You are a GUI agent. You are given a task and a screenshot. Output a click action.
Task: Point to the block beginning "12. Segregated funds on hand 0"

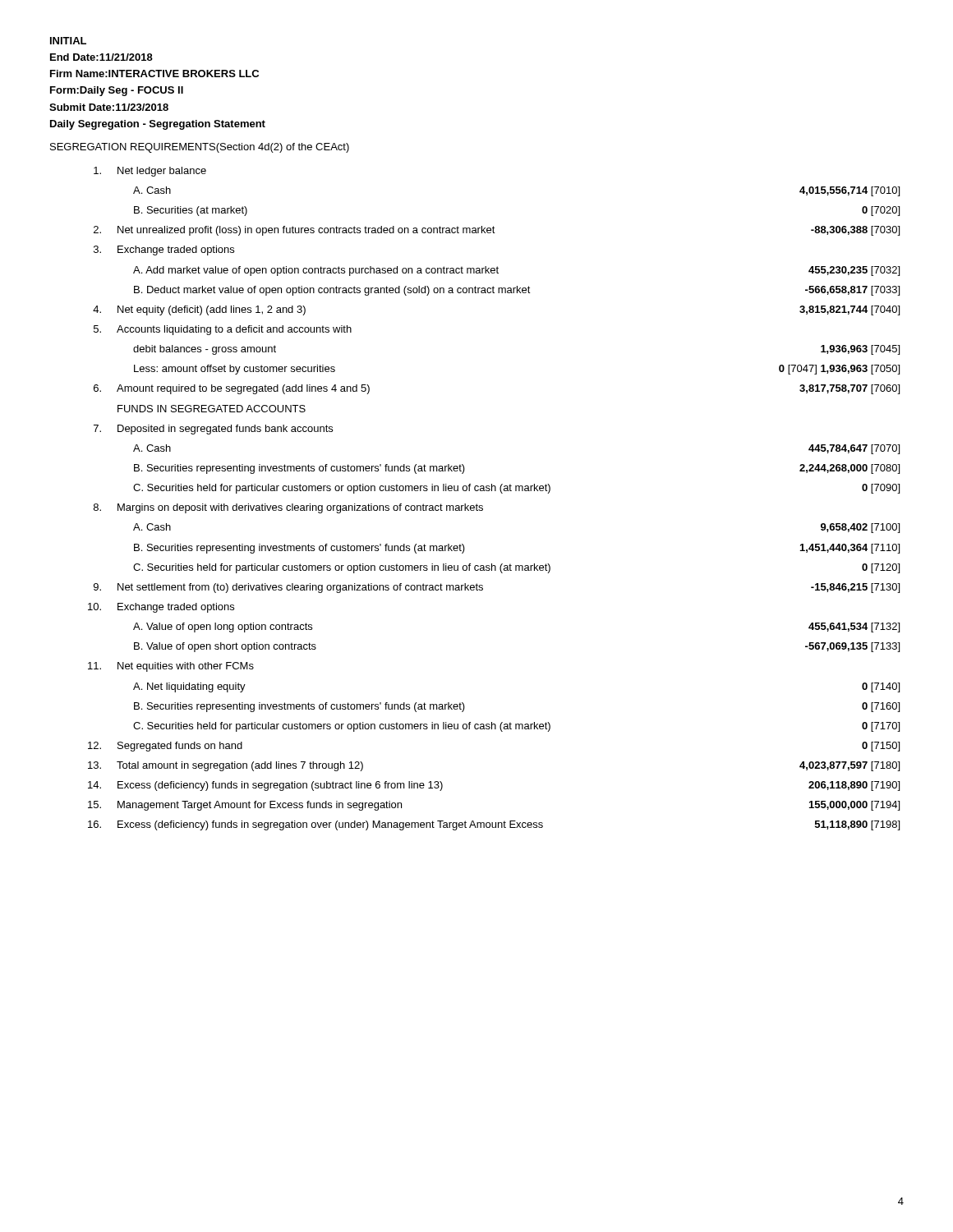pos(179,746)
